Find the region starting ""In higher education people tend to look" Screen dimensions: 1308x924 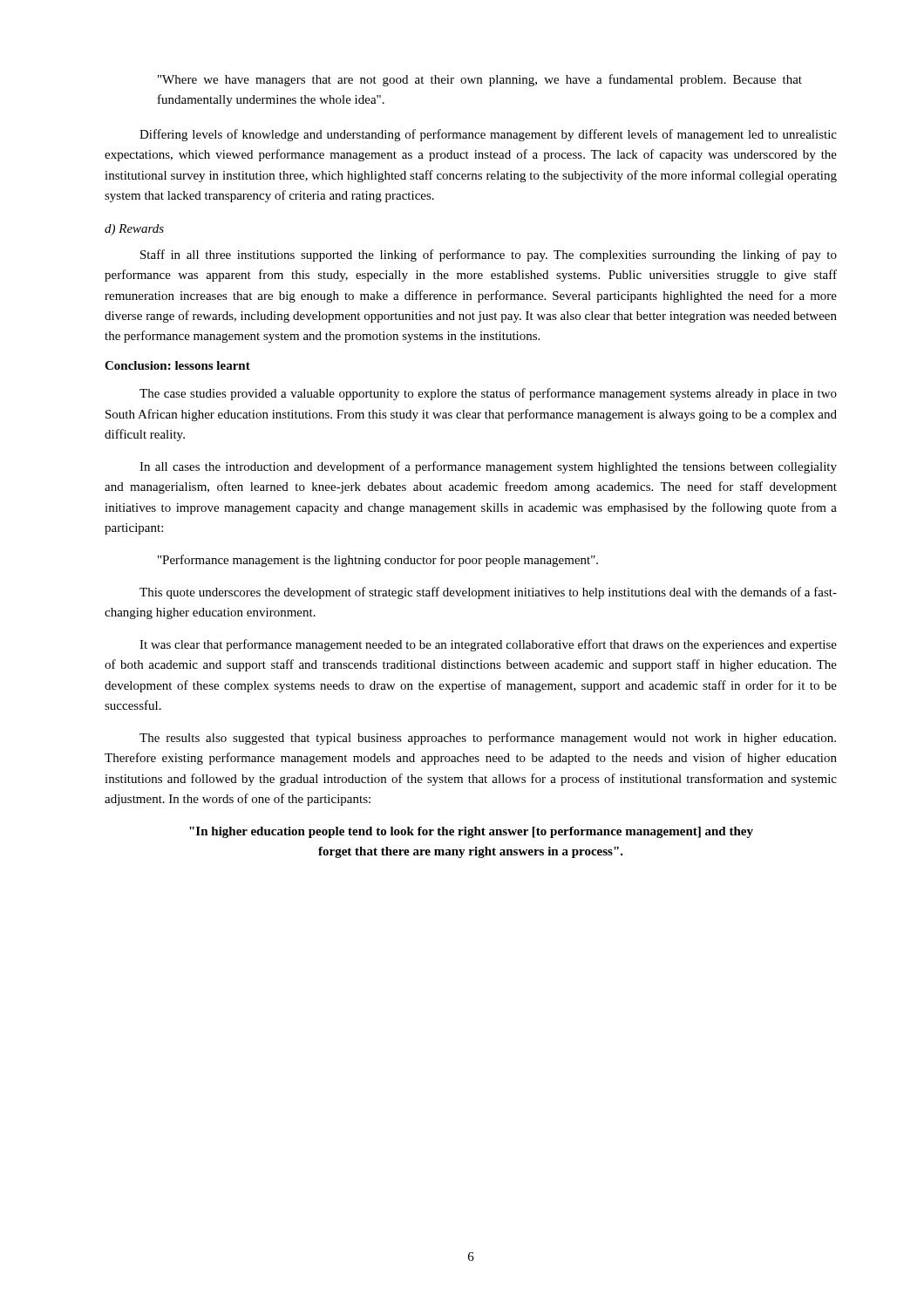[x=471, y=841]
